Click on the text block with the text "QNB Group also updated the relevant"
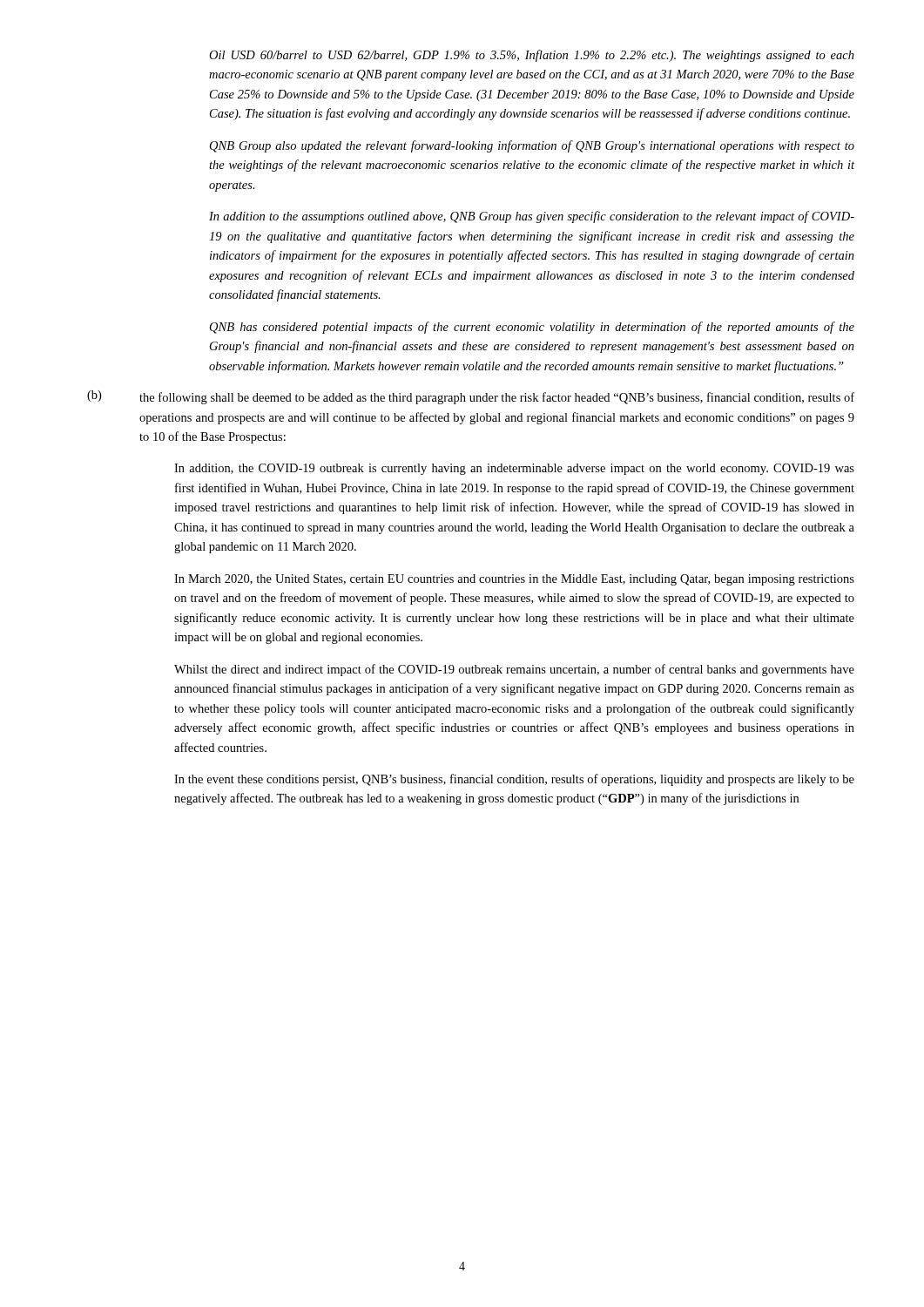Image resolution: width=924 pixels, height=1307 pixels. tap(532, 165)
